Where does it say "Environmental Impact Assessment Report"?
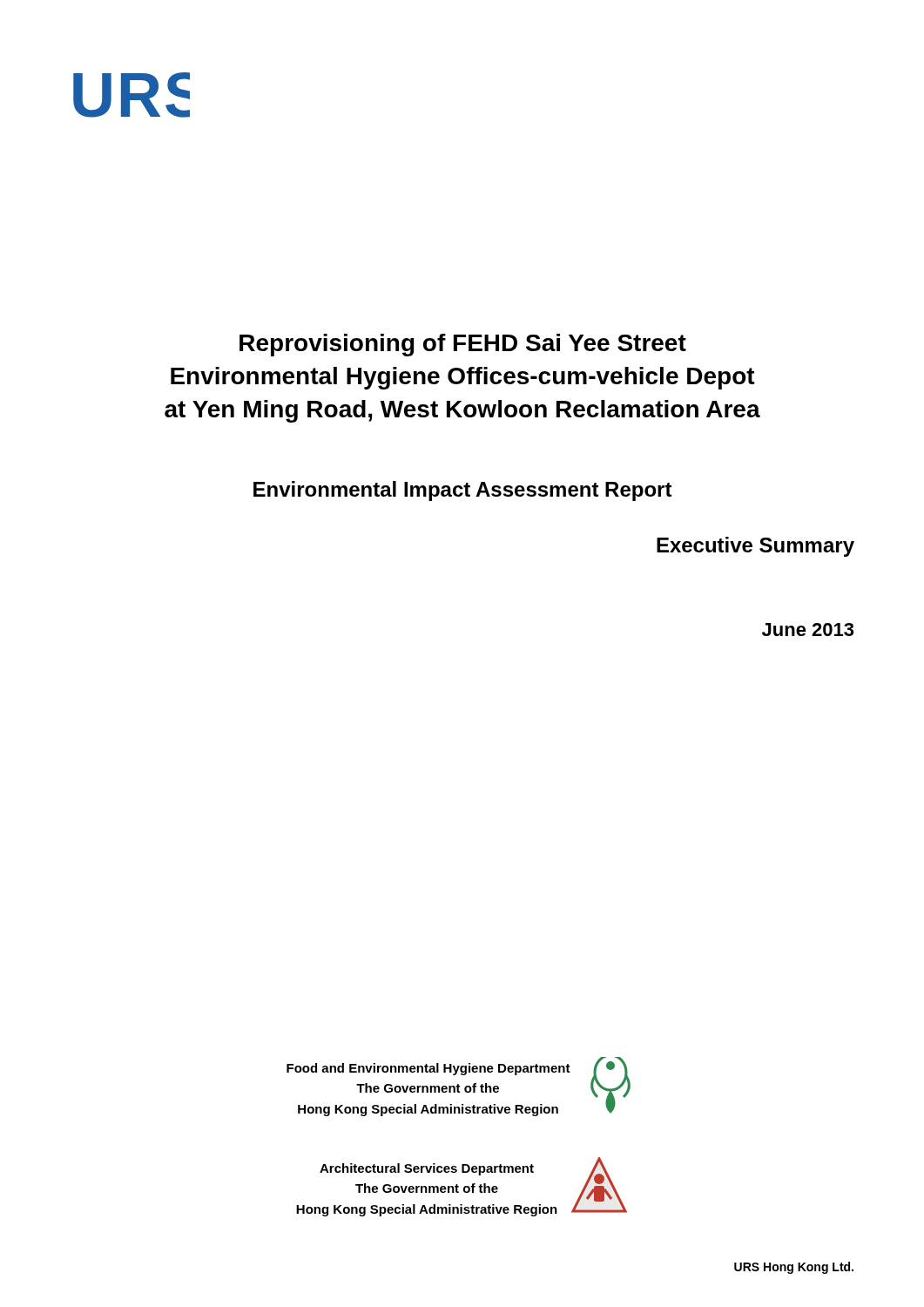This screenshot has height=1307, width=924. (462, 489)
